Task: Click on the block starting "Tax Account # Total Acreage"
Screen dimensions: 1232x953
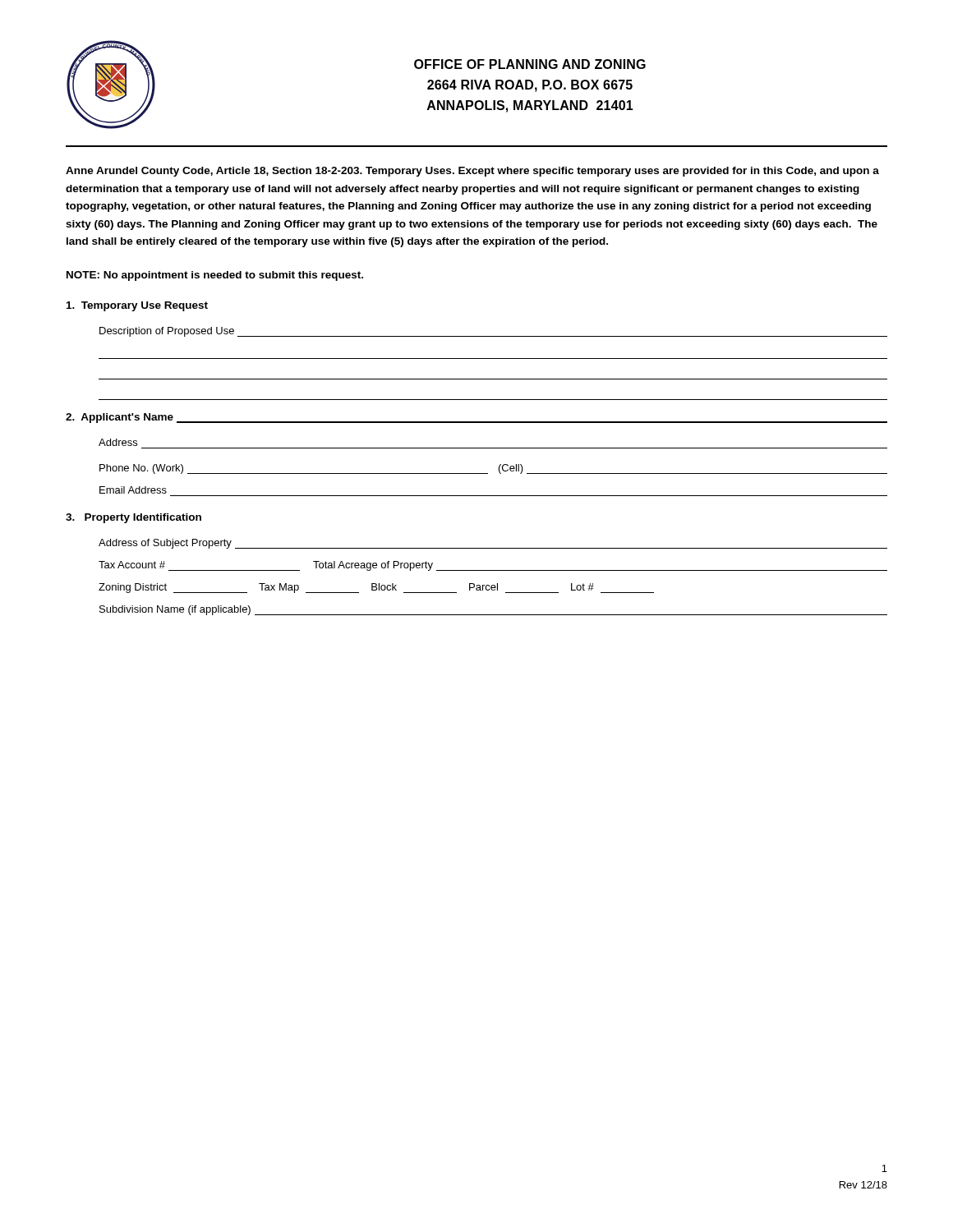Action: coord(493,564)
